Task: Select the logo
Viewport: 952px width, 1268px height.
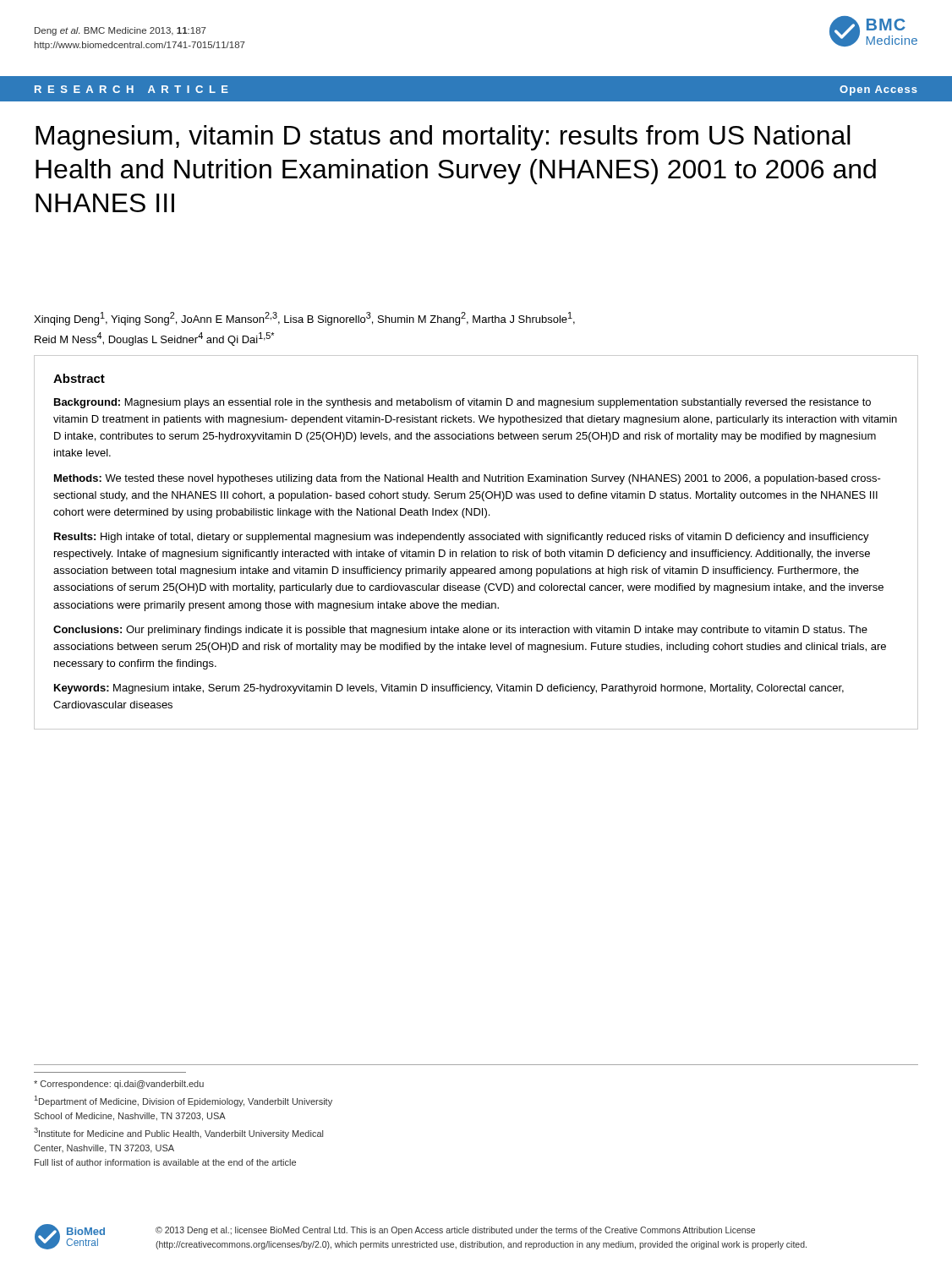Action: pos(873,32)
